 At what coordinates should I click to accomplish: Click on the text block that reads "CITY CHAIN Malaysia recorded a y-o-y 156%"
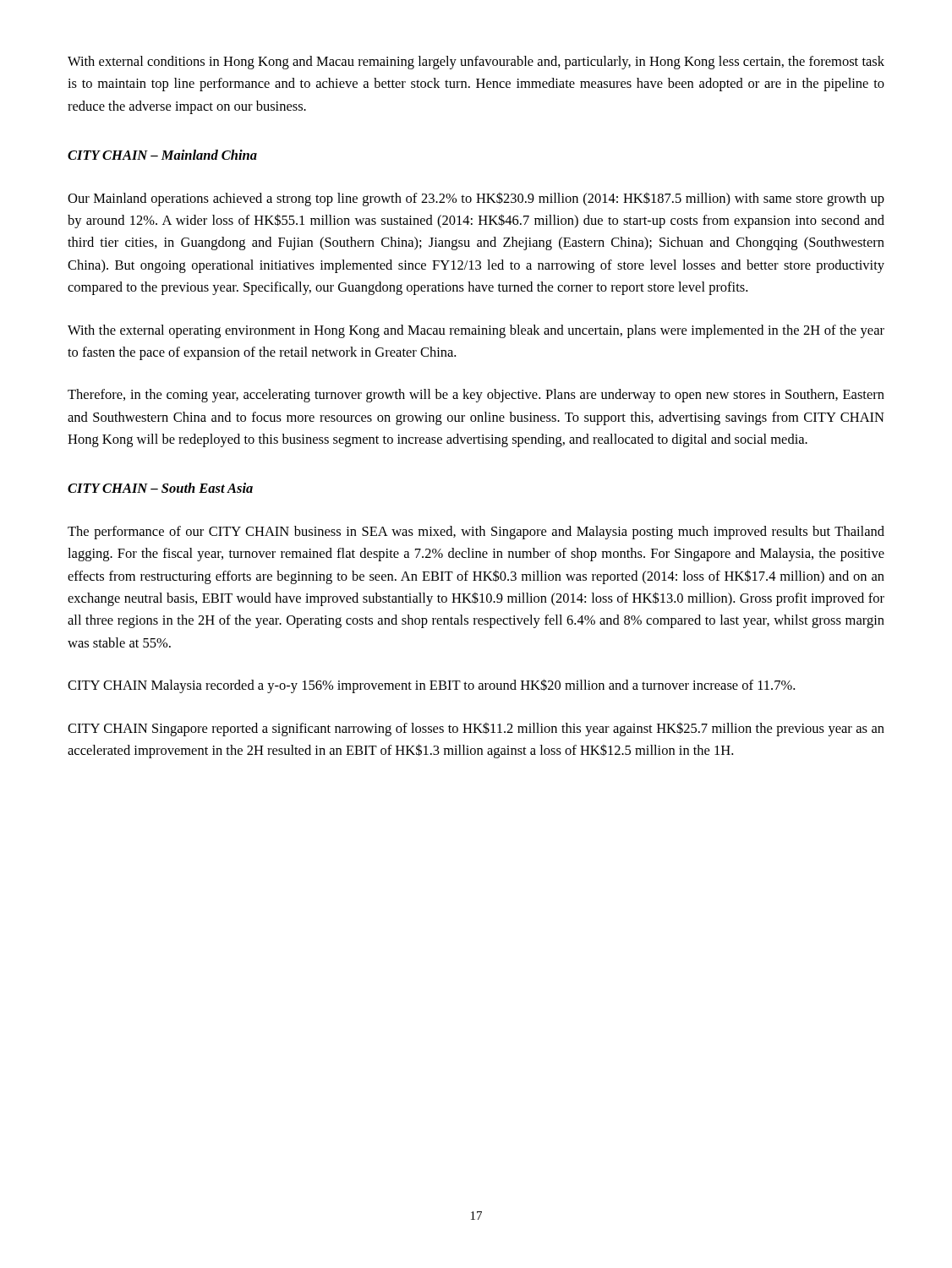[x=432, y=685]
